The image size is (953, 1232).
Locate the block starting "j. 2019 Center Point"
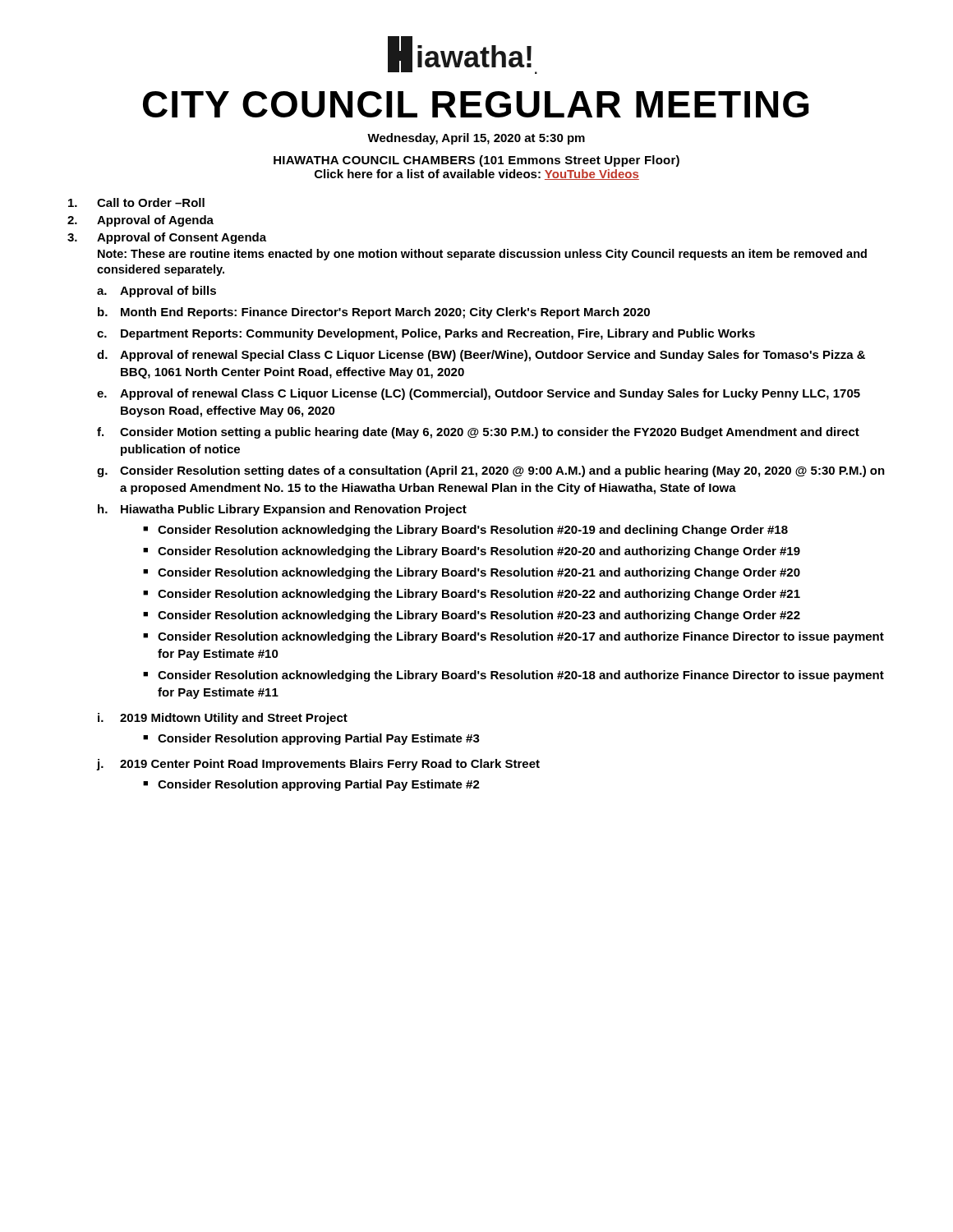[x=492, y=776]
